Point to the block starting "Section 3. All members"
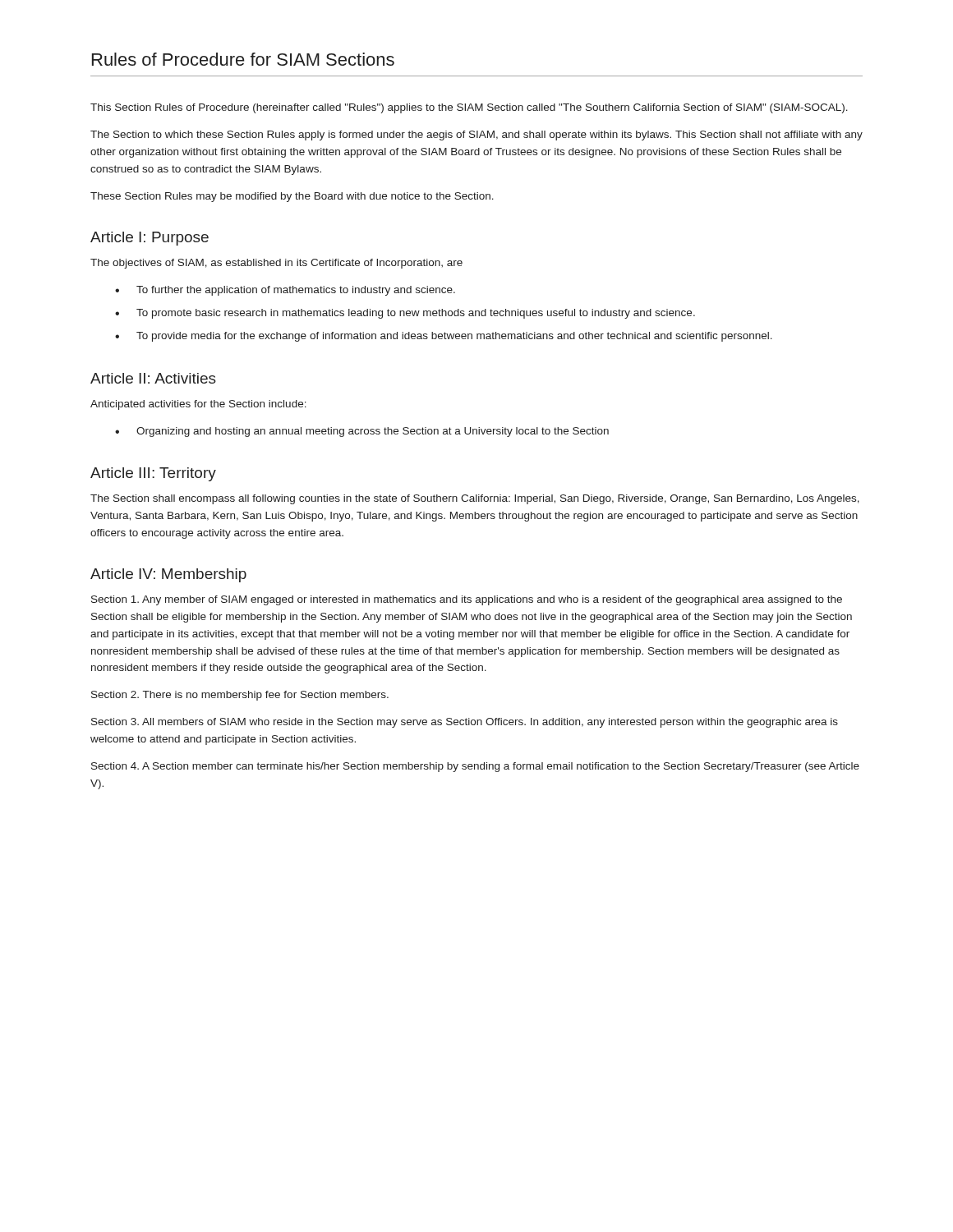Screen dimensions: 1232x953 (464, 730)
